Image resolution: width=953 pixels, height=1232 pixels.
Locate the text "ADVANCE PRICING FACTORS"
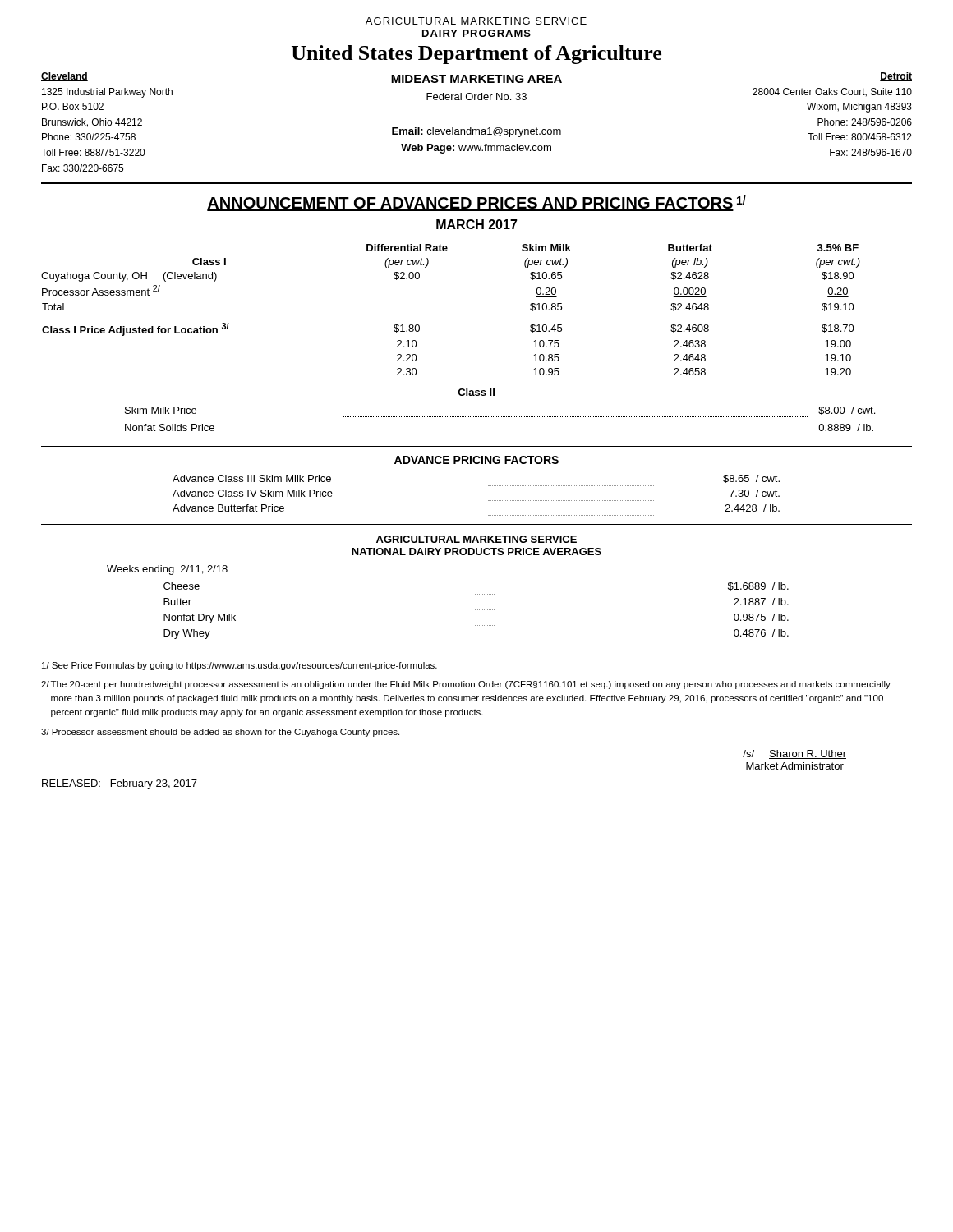click(x=476, y=460)
